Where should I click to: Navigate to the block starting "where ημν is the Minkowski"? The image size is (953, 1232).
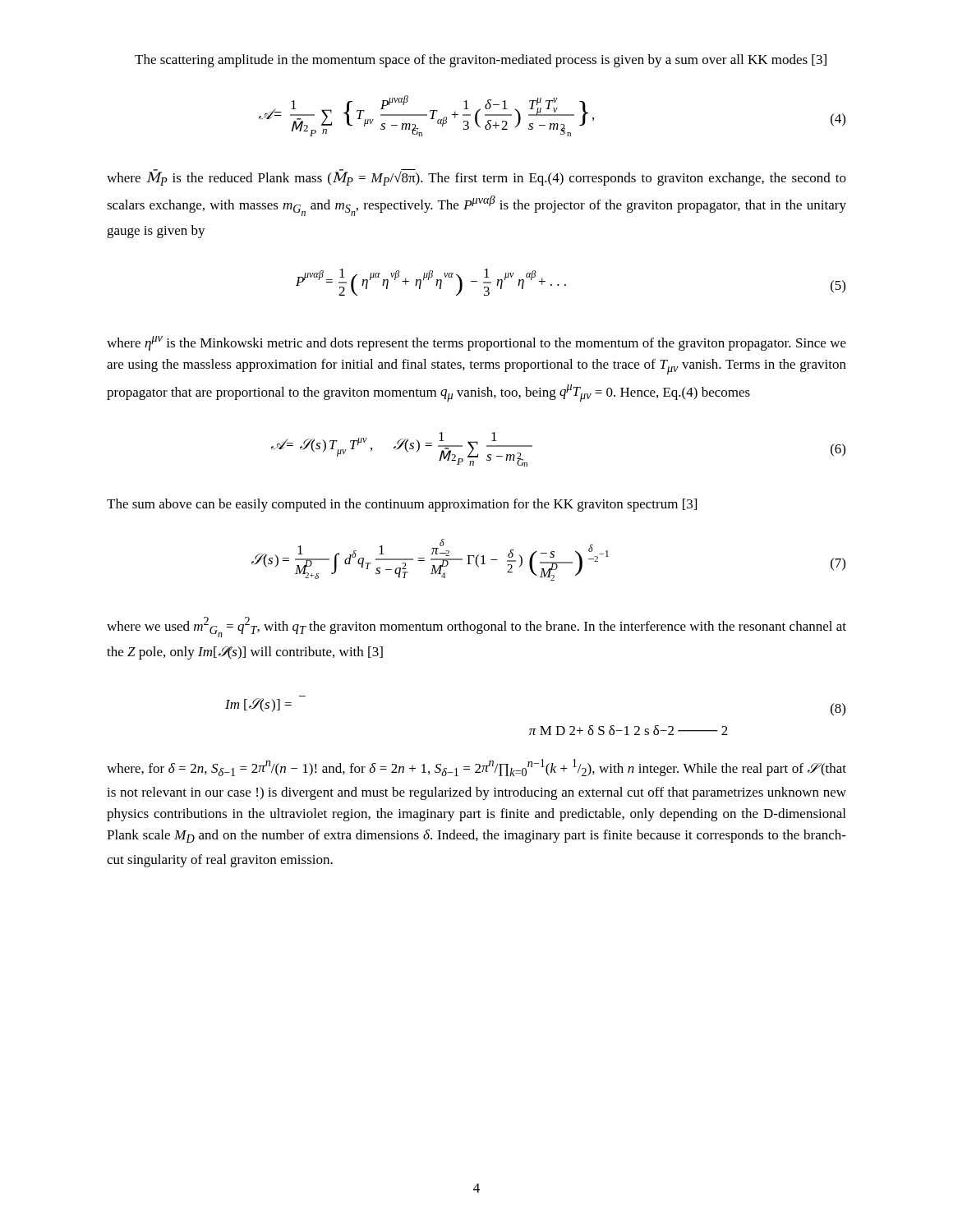point(476,368)
